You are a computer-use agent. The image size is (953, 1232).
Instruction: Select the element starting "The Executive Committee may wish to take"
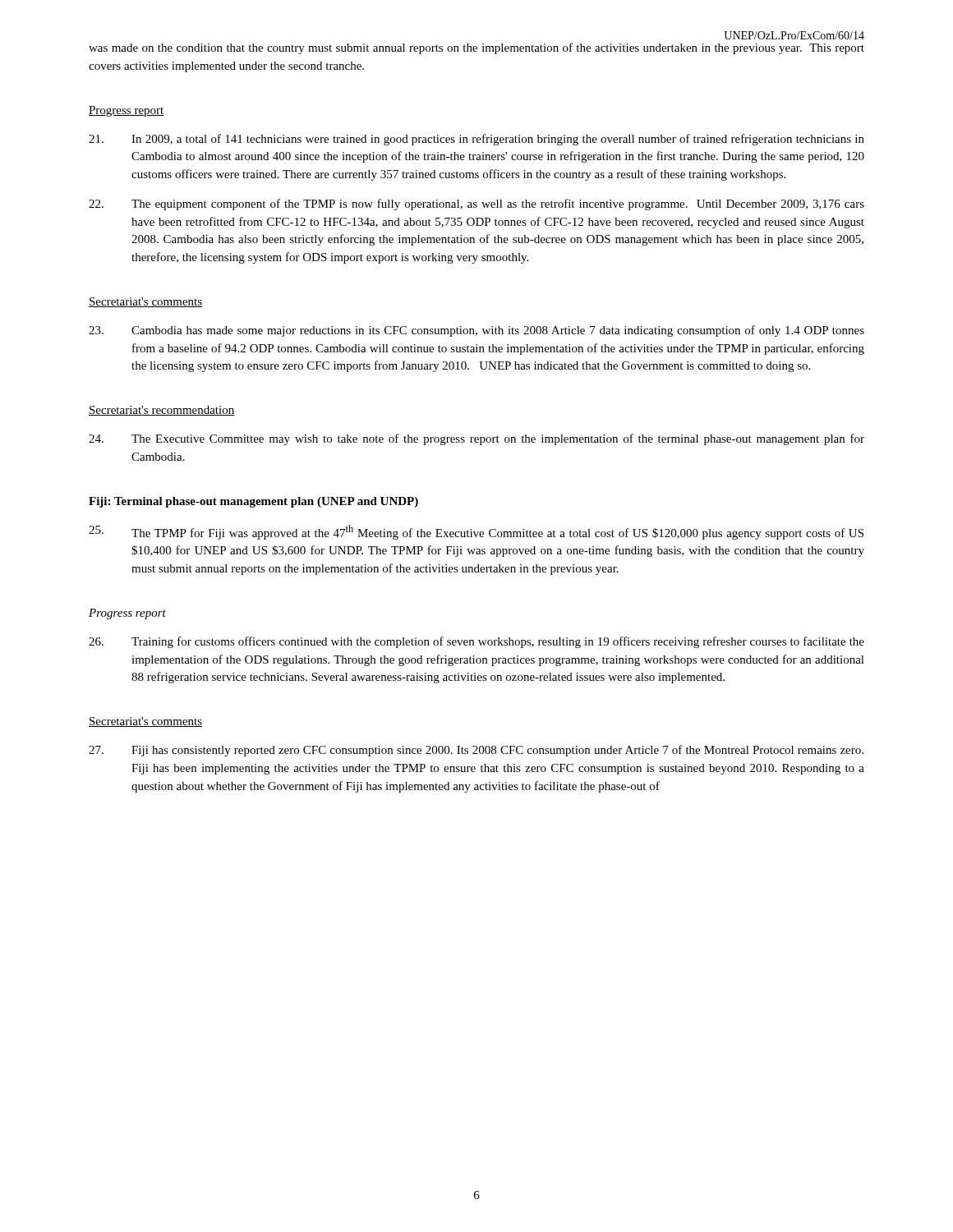[476, 448]
